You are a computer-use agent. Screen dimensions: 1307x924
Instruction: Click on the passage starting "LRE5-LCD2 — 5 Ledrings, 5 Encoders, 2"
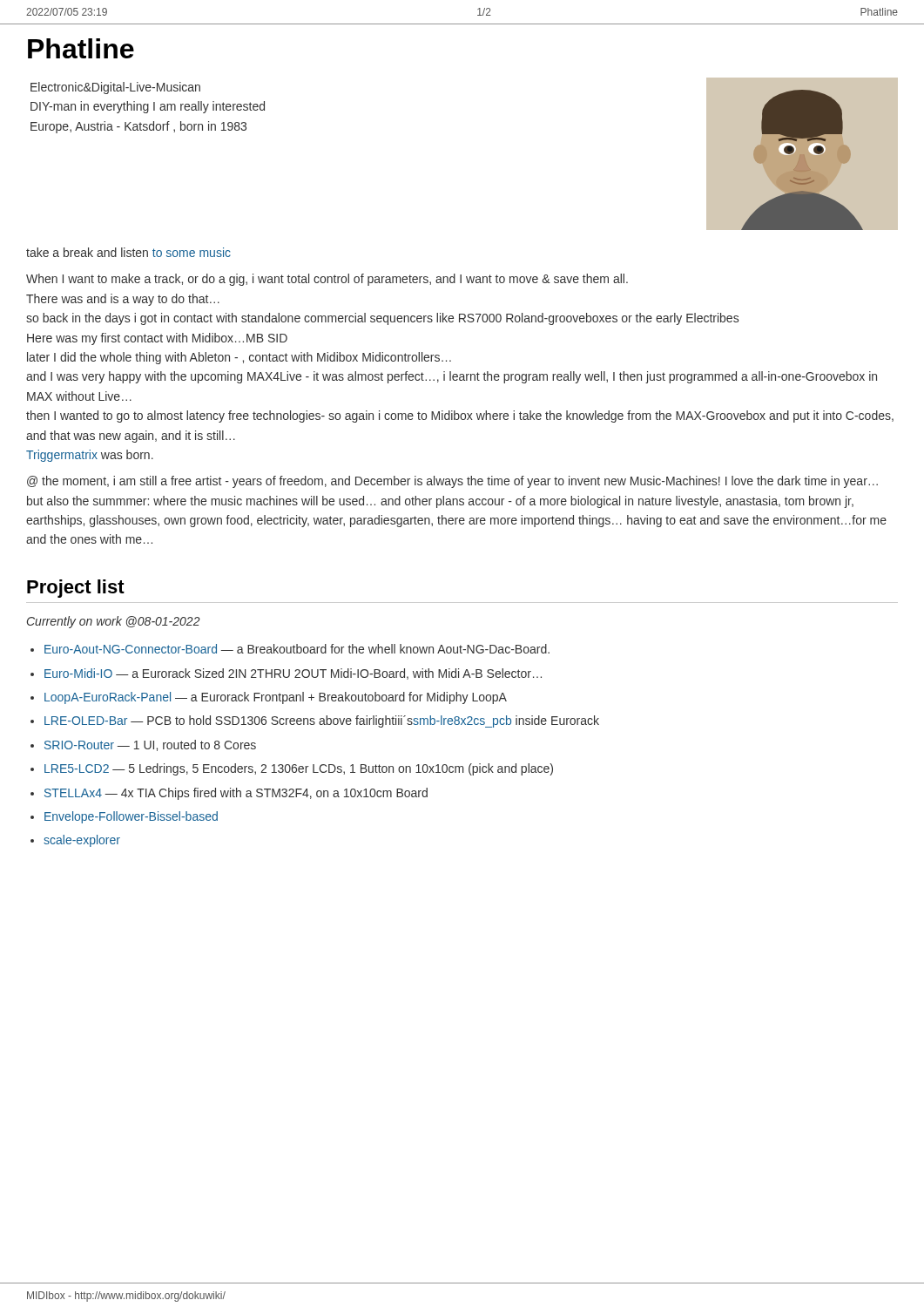[x=299, y=769]
